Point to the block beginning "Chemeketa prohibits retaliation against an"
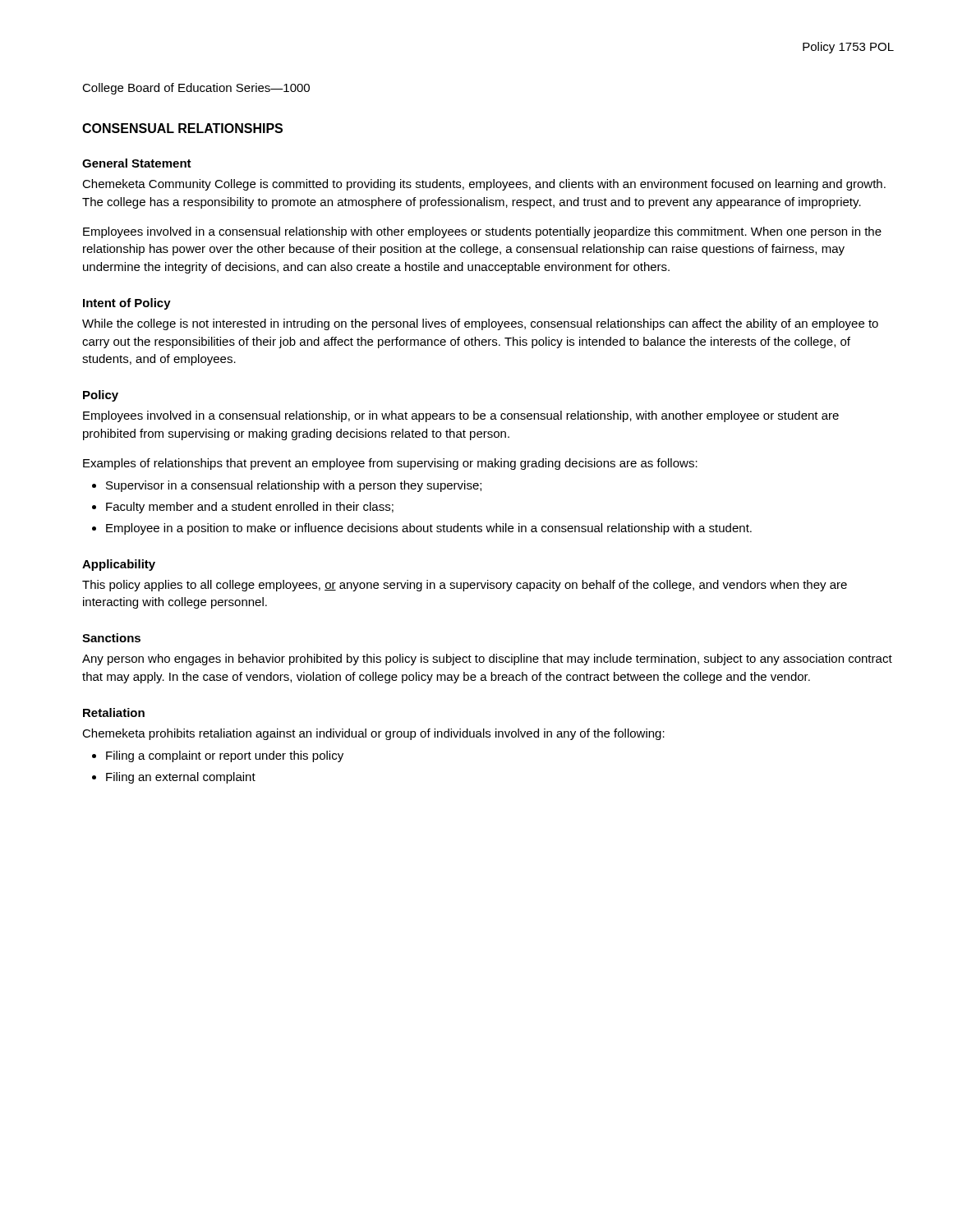This screenshot has width=953, height=1232. pyautogui.click(x=374, y=733)
